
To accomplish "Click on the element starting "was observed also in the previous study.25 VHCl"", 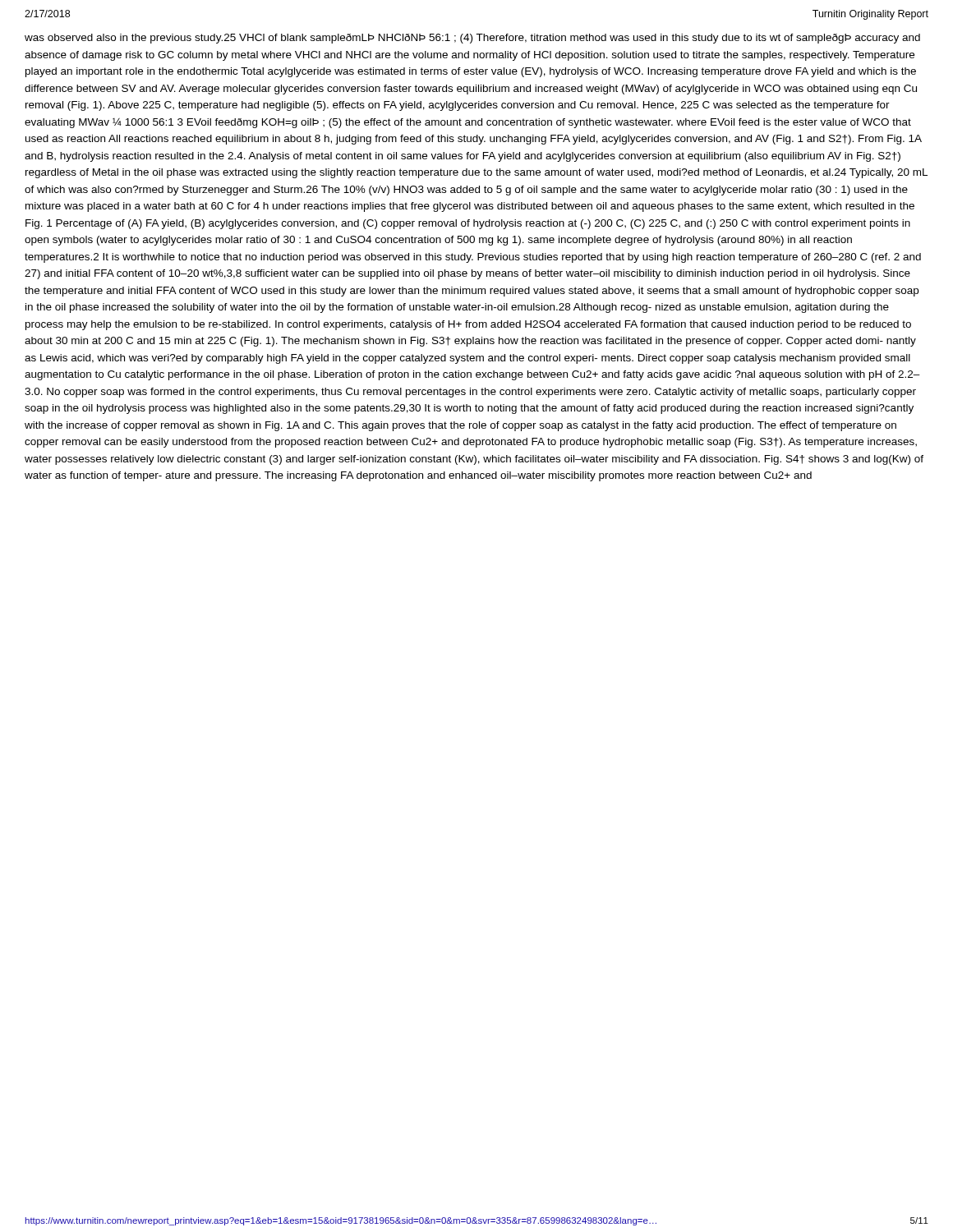I will 476,256.
